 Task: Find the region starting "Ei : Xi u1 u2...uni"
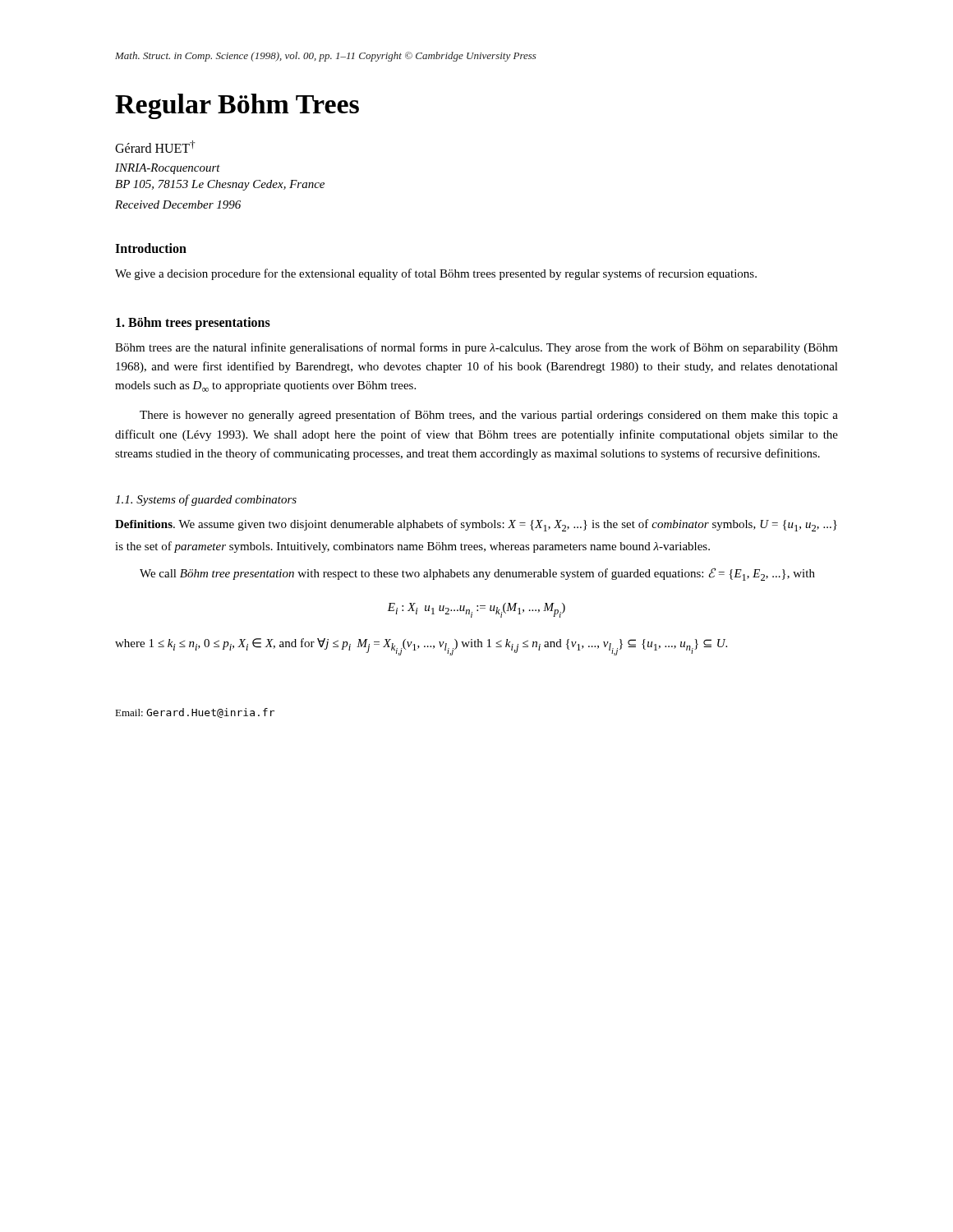pos(476,610)
